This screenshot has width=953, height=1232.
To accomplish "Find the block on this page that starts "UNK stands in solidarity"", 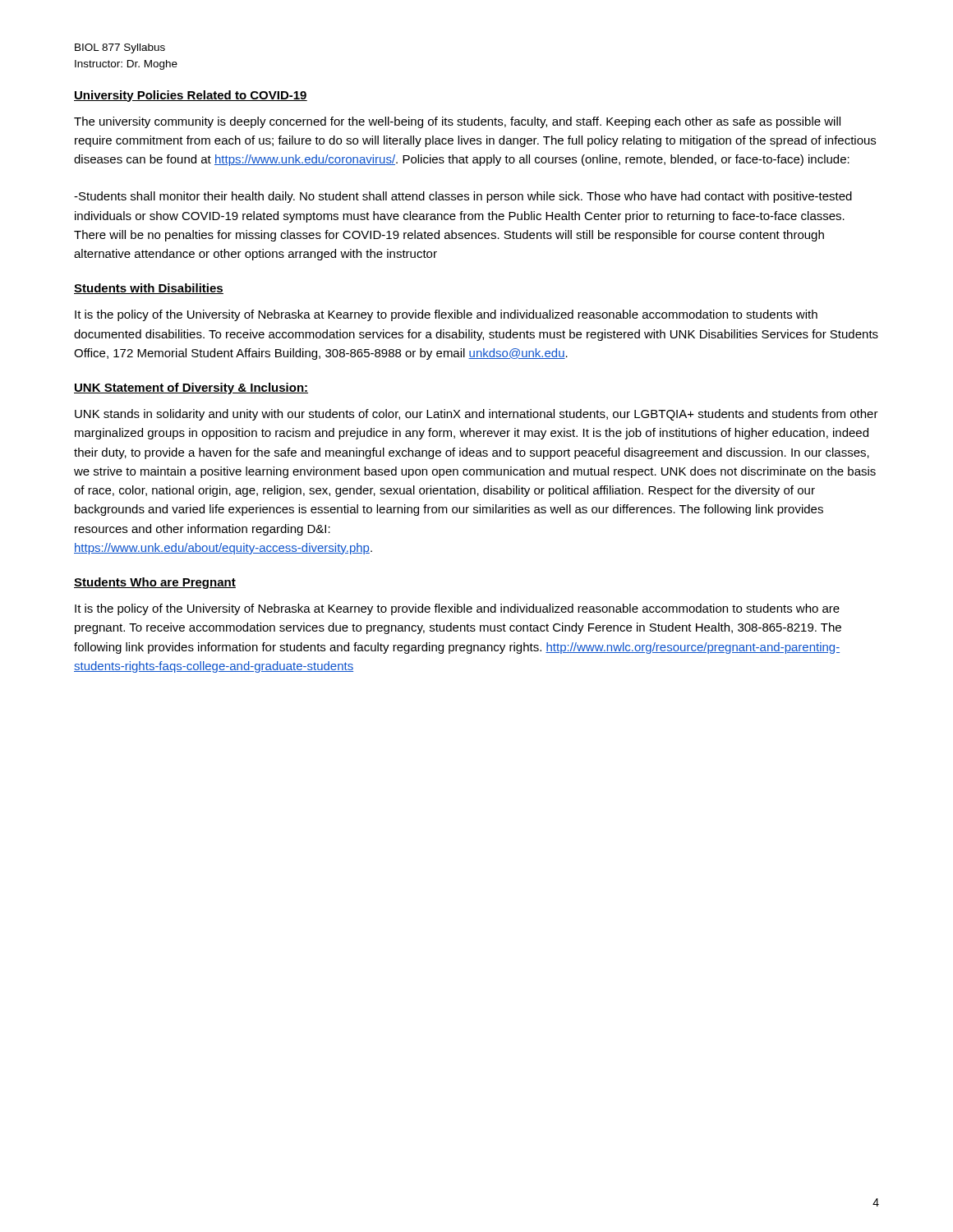I will (476, 480).
